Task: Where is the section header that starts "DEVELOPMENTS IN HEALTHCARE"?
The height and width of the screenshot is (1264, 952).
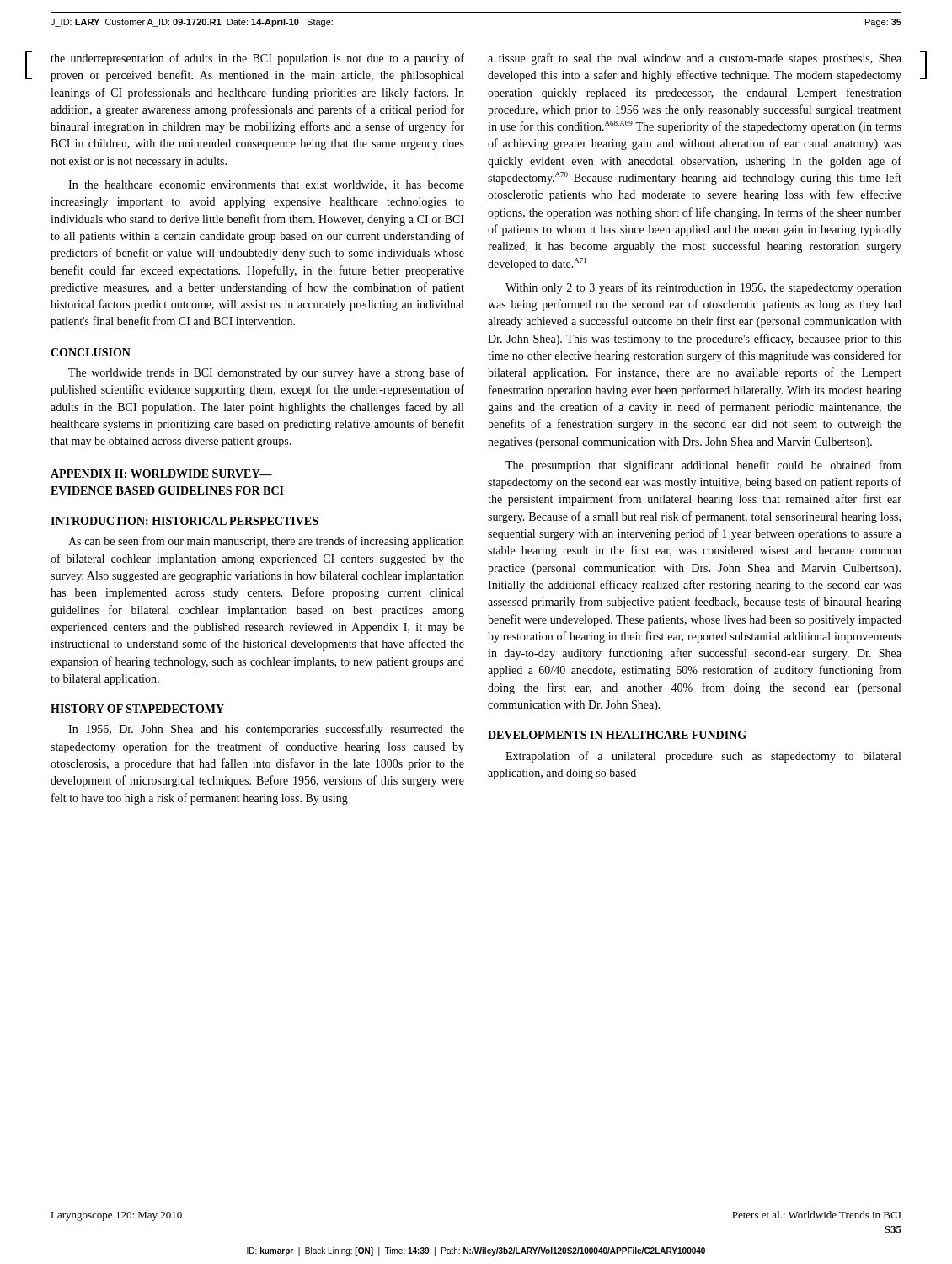Action: pyautogui.click(x=617, y=736)
